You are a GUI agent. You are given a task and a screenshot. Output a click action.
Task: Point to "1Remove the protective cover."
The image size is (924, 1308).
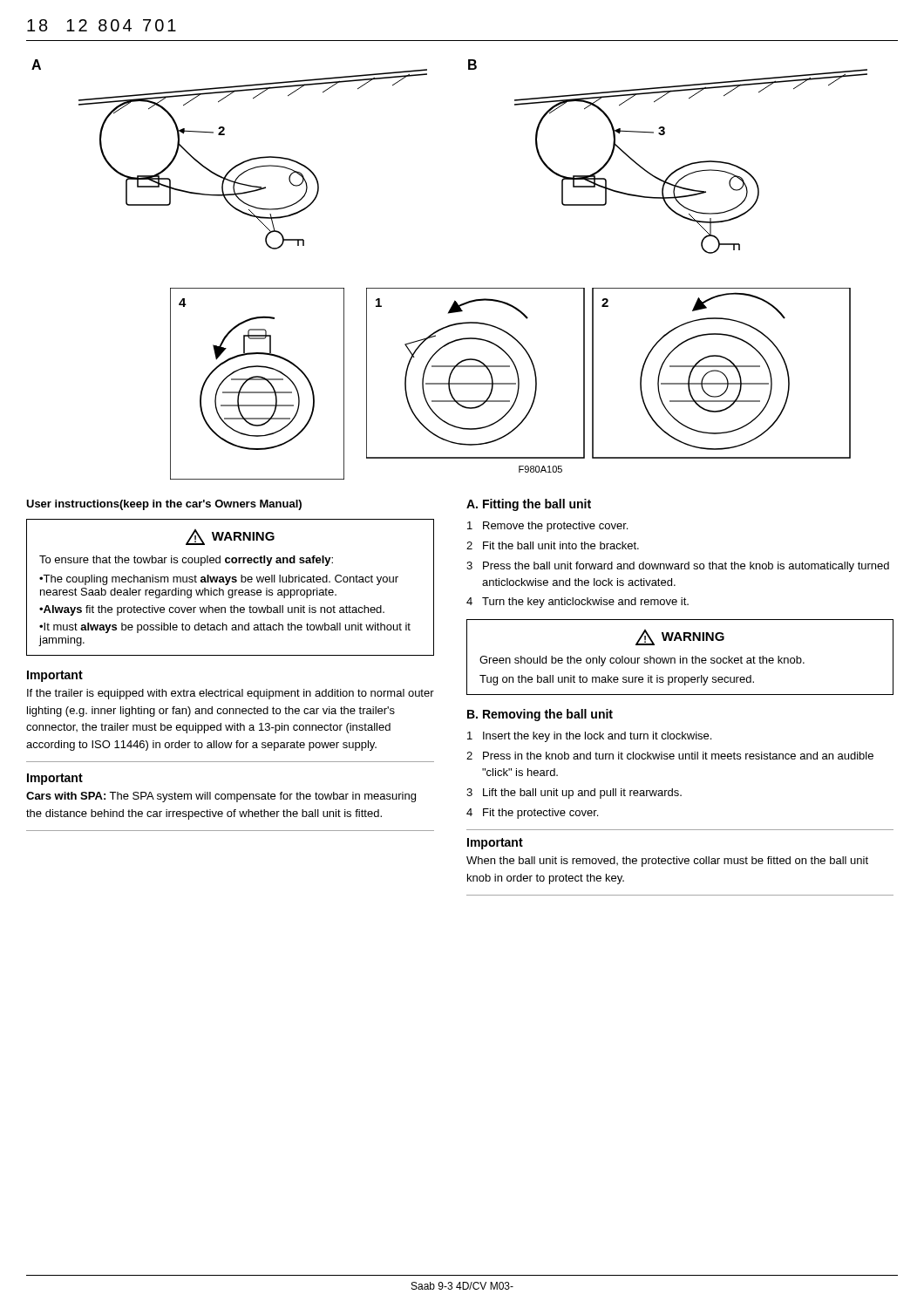(x=548, y=526)
